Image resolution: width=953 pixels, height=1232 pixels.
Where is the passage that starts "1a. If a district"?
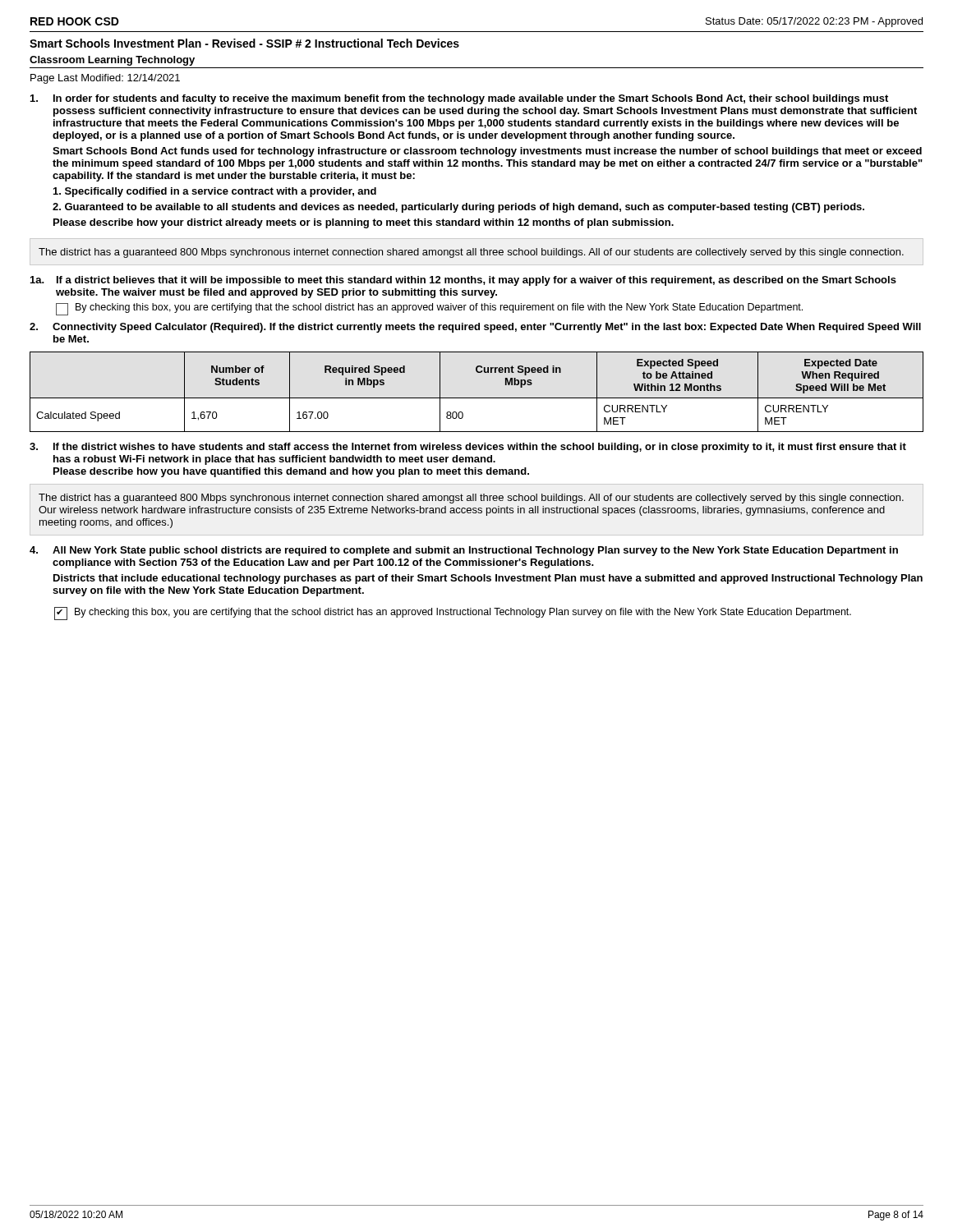click(x=476, y=286)
